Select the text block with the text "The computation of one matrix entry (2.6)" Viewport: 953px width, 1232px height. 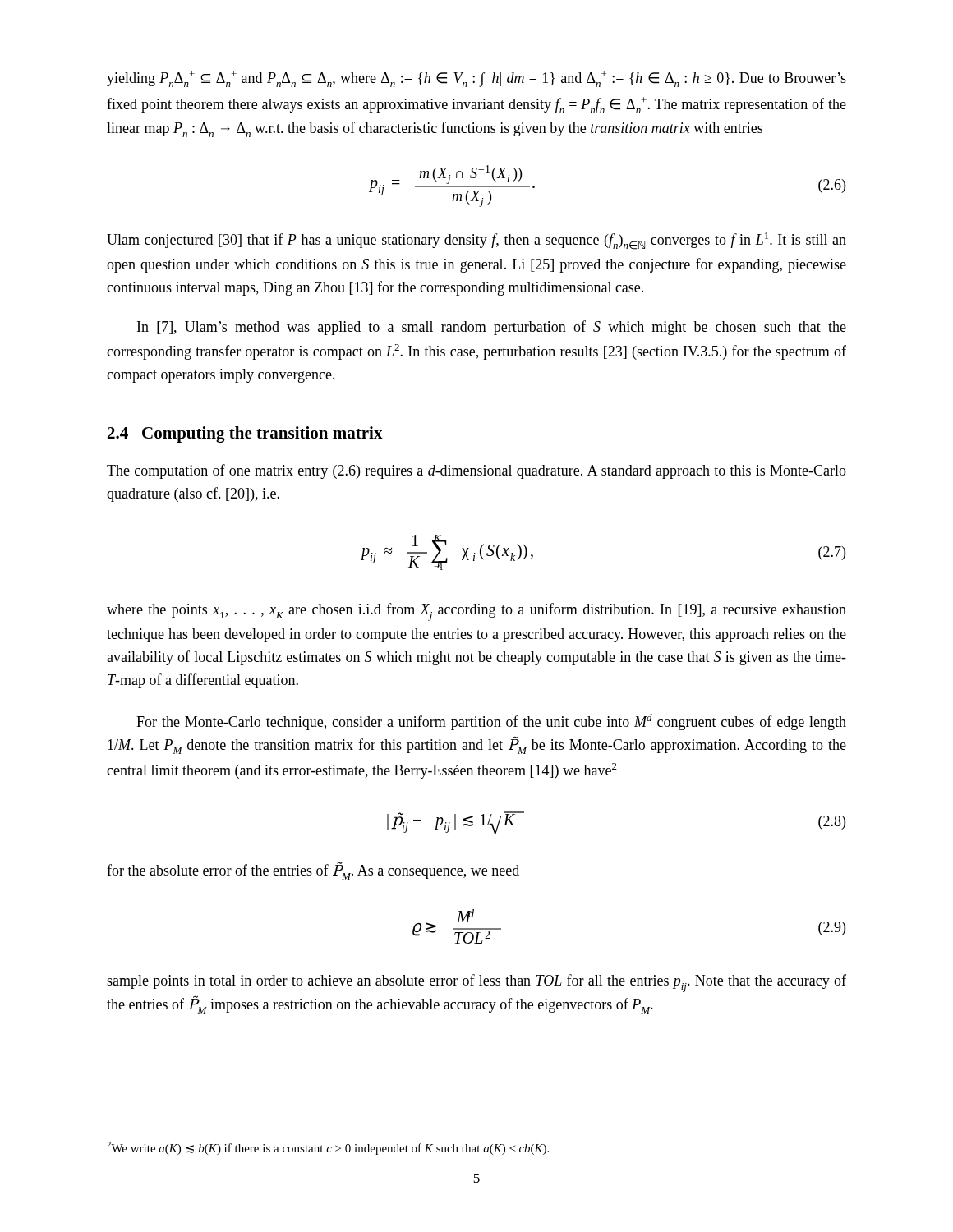(x=476, y=483)
